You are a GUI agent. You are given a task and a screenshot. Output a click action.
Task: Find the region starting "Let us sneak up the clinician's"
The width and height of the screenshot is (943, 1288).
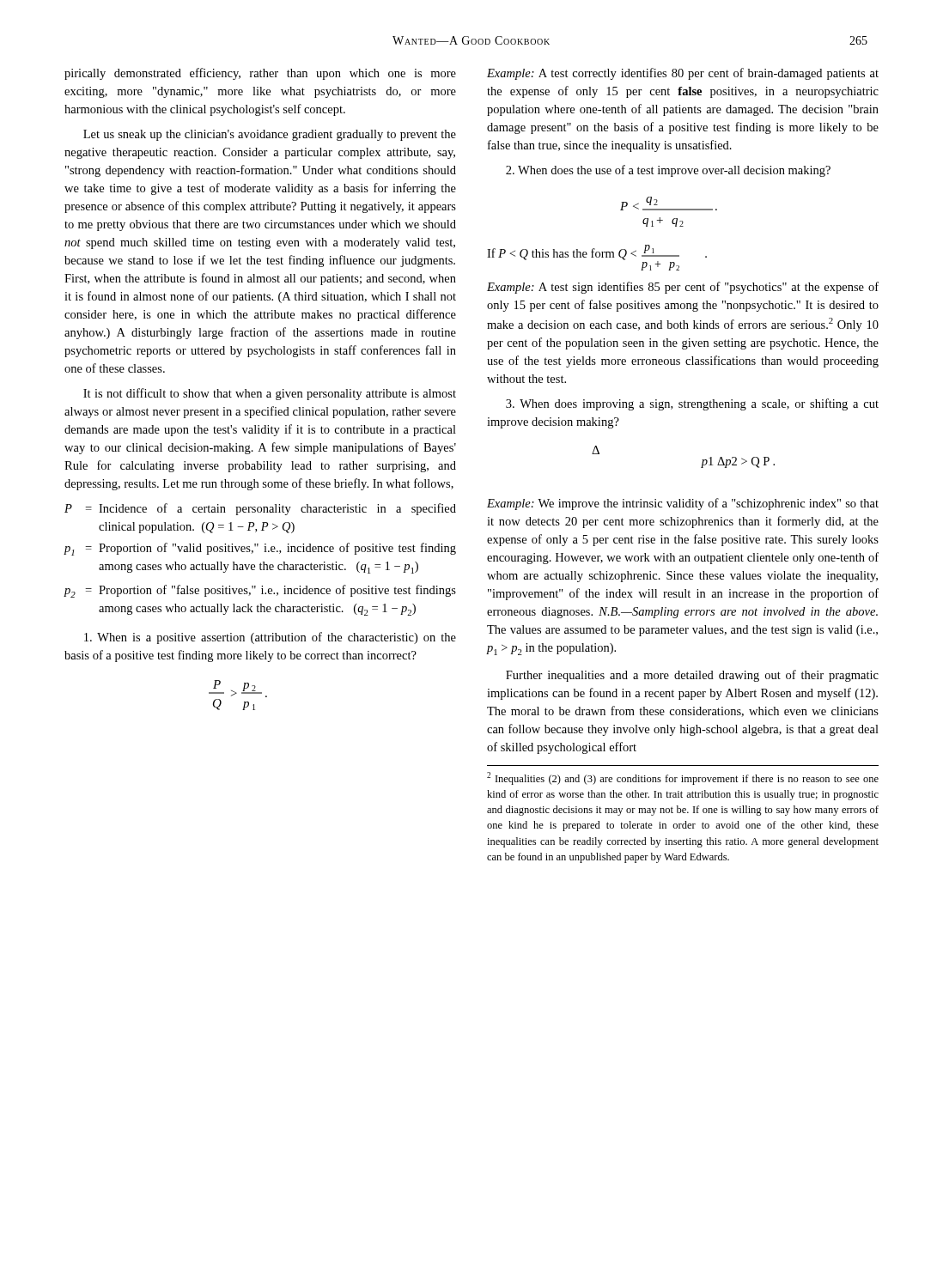point(260,252)
